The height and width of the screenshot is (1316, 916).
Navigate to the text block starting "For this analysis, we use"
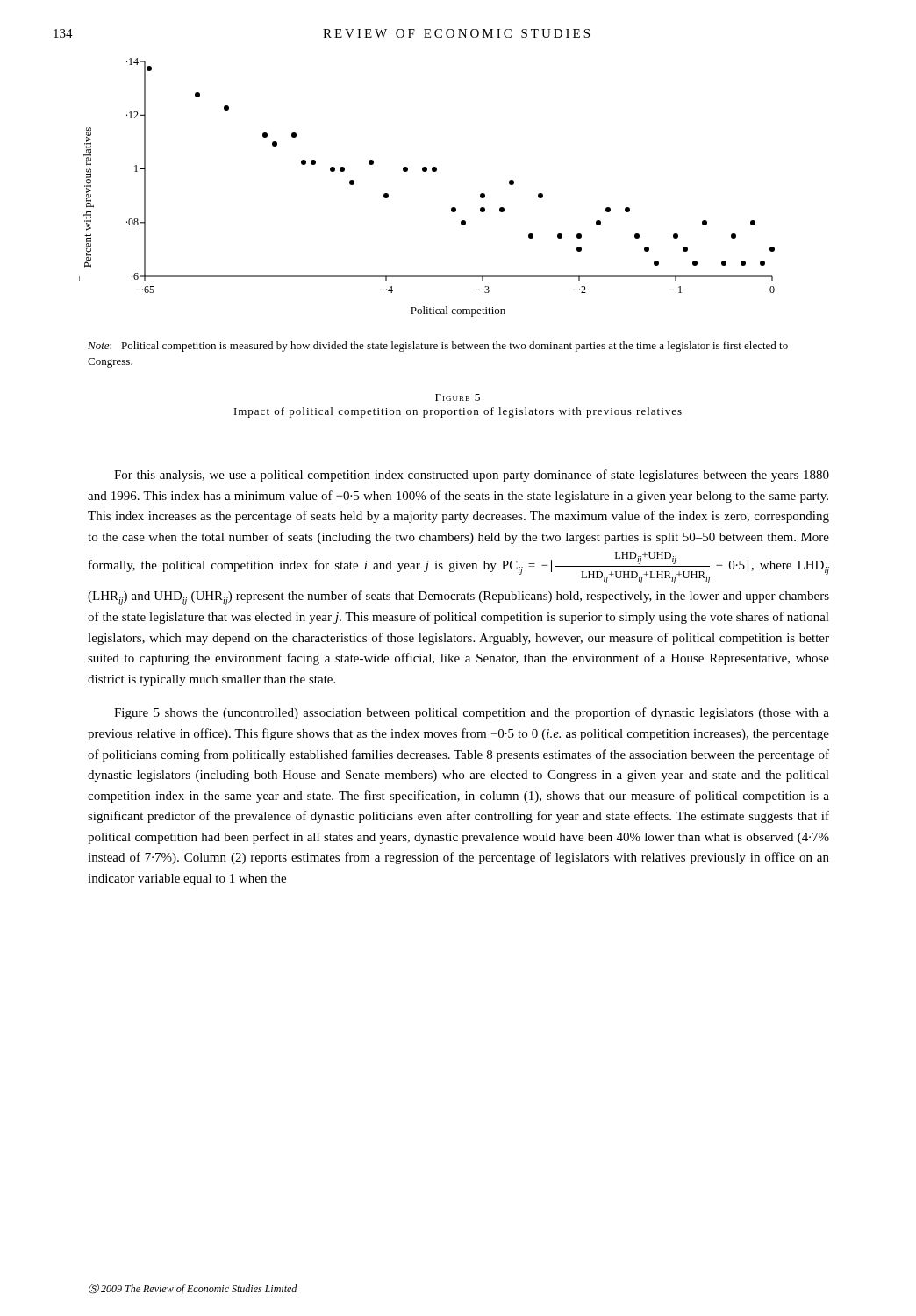coord(472,476)
